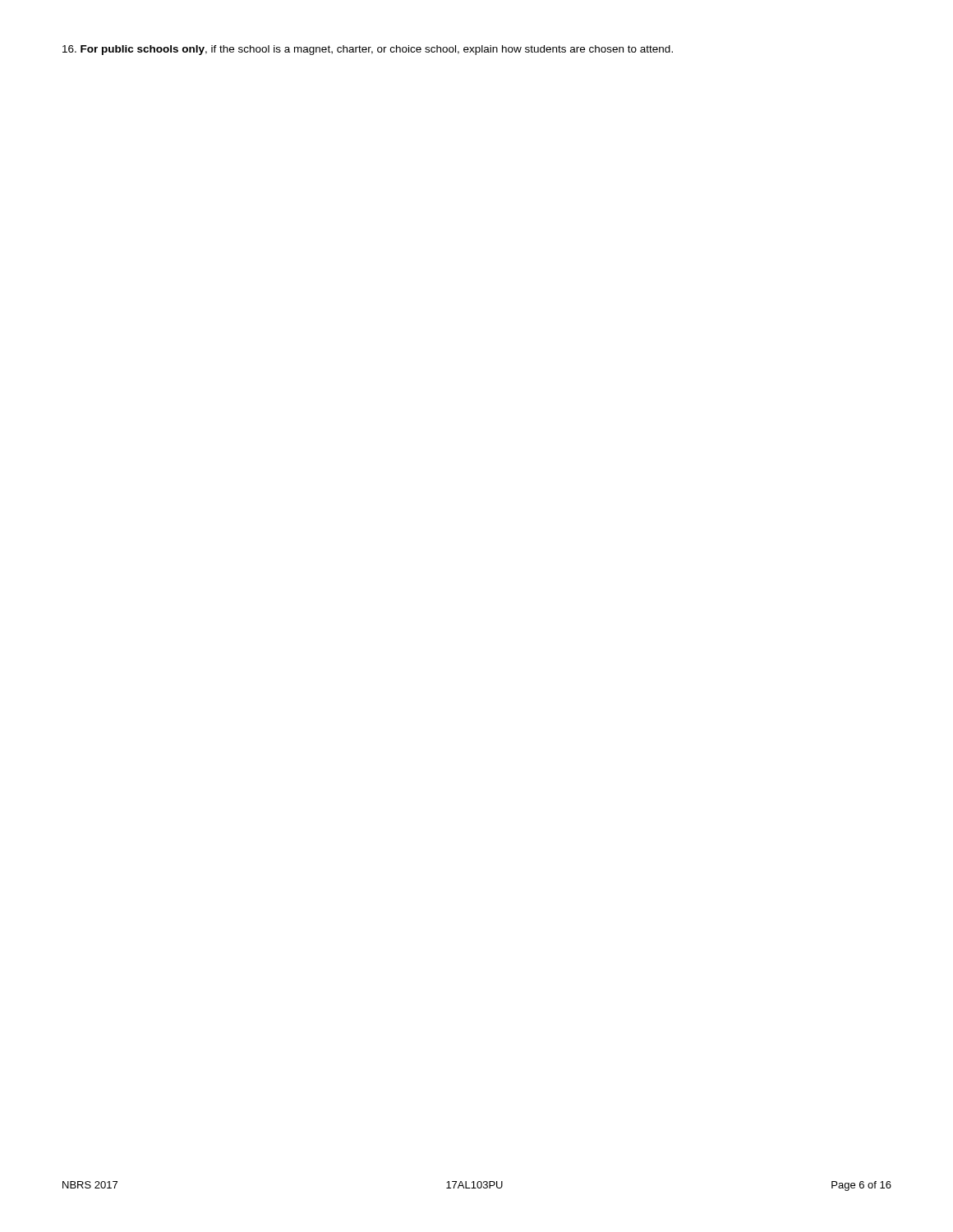The image size is (953, 1232).
Task: Point to the text block starting "For public schools only, if the school is"
Action: click(368, 49)
